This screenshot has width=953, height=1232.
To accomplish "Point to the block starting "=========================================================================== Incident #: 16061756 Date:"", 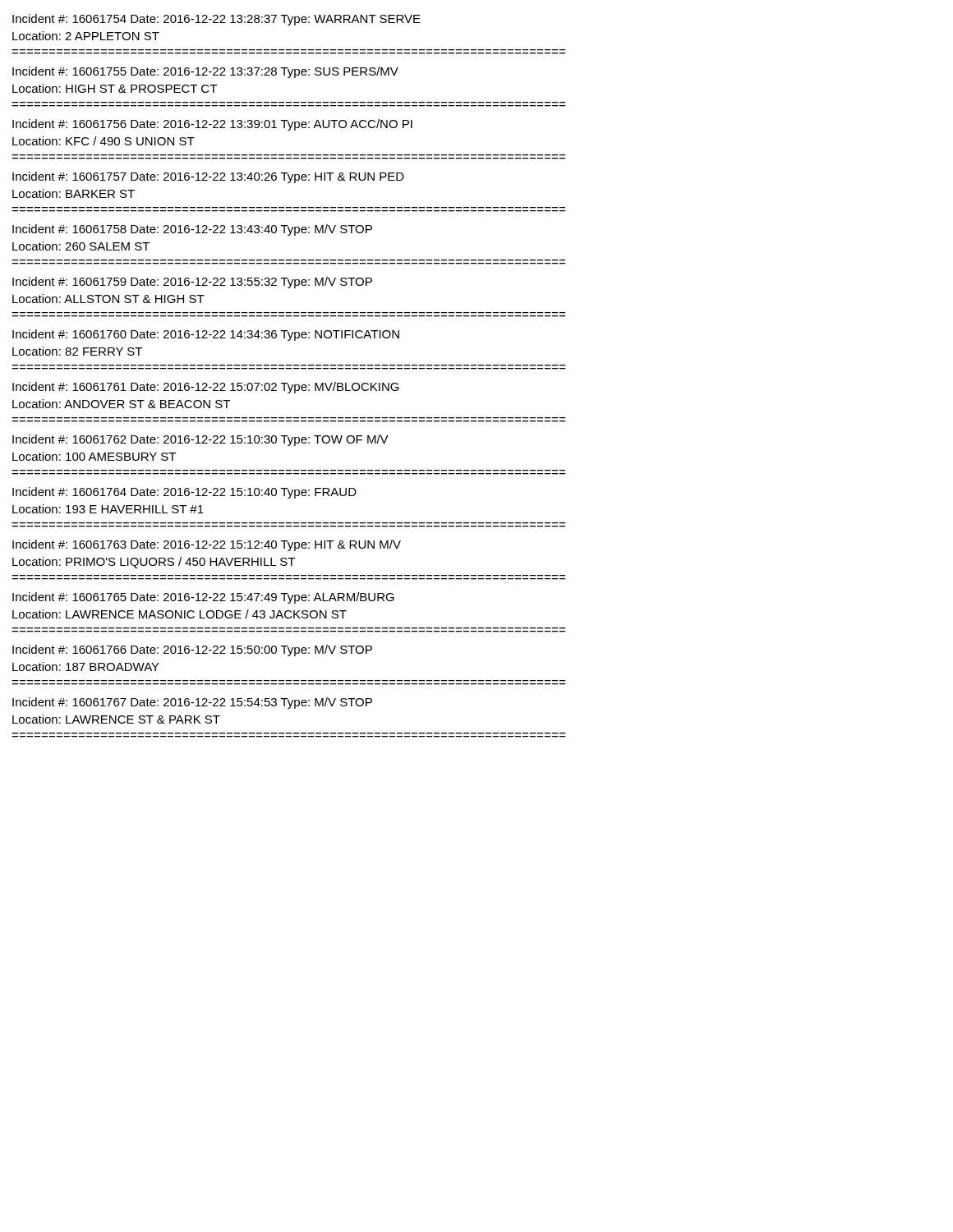I will click(x=212, y=125).
